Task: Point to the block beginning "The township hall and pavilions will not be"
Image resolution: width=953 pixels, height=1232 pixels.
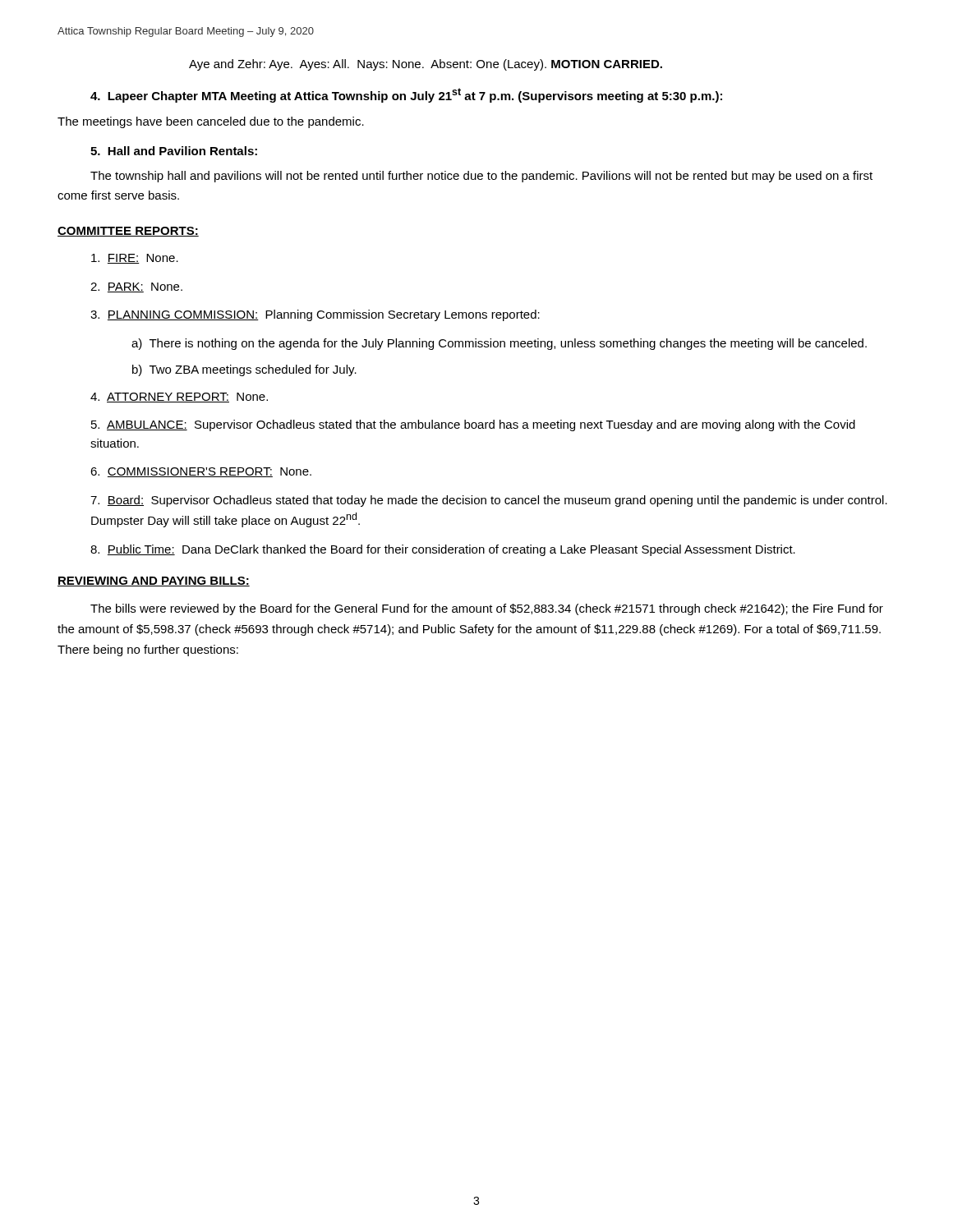Action: pos(465,185)
